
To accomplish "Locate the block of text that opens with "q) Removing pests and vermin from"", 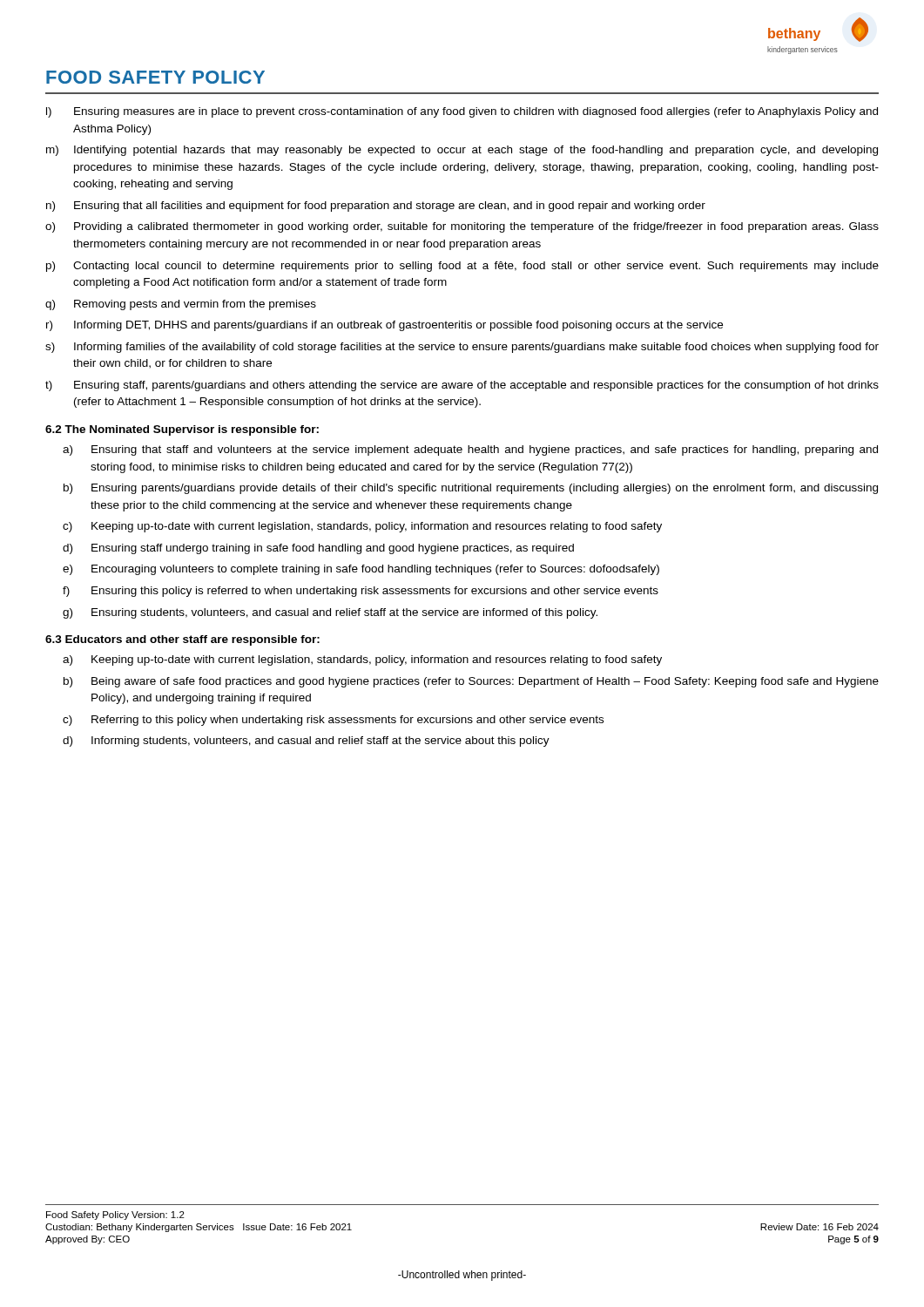I will pyautogui.click(x=181, y=305).
